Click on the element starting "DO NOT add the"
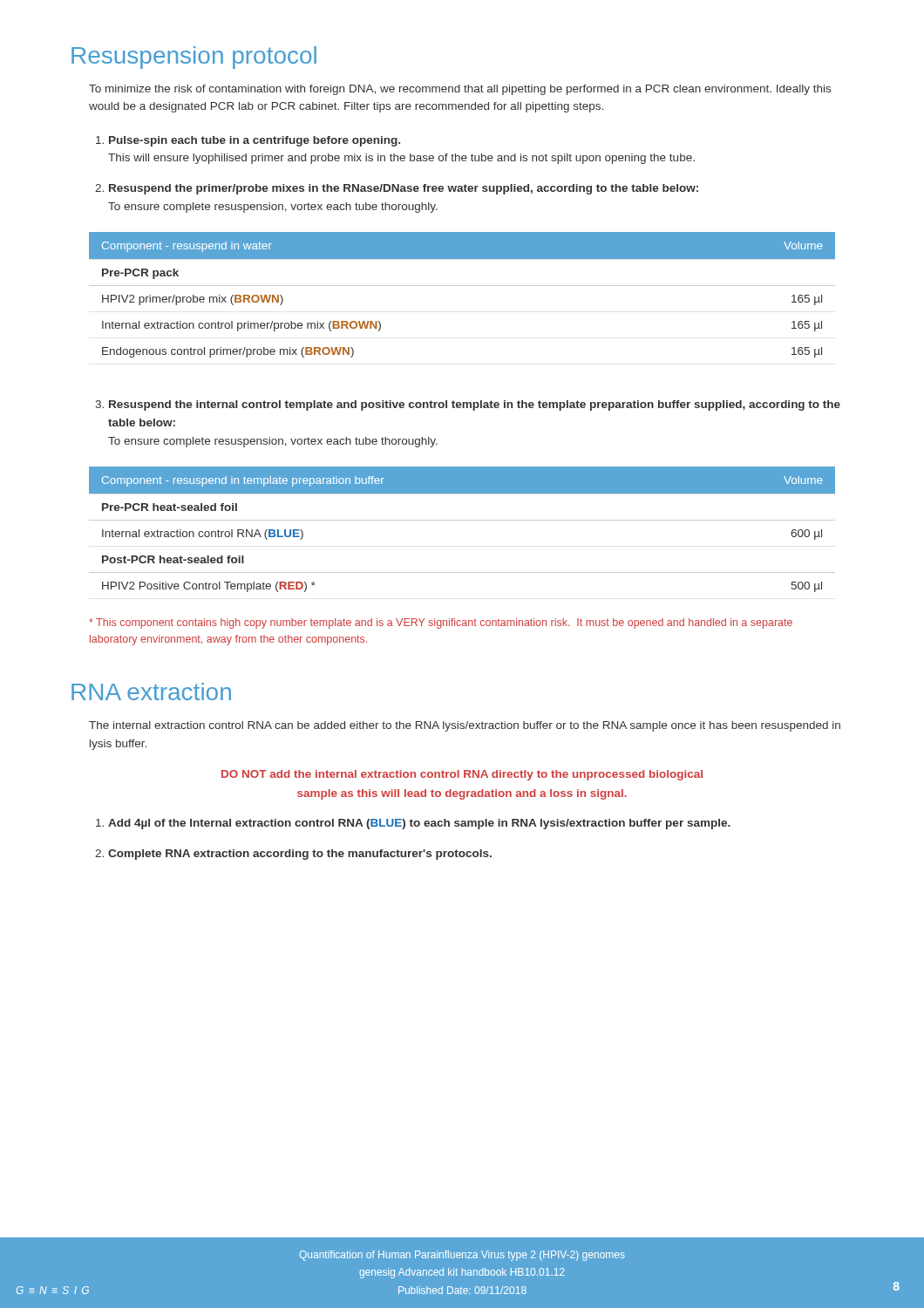The height and width of the screenshot is (1308, 924). pos(462,783)
